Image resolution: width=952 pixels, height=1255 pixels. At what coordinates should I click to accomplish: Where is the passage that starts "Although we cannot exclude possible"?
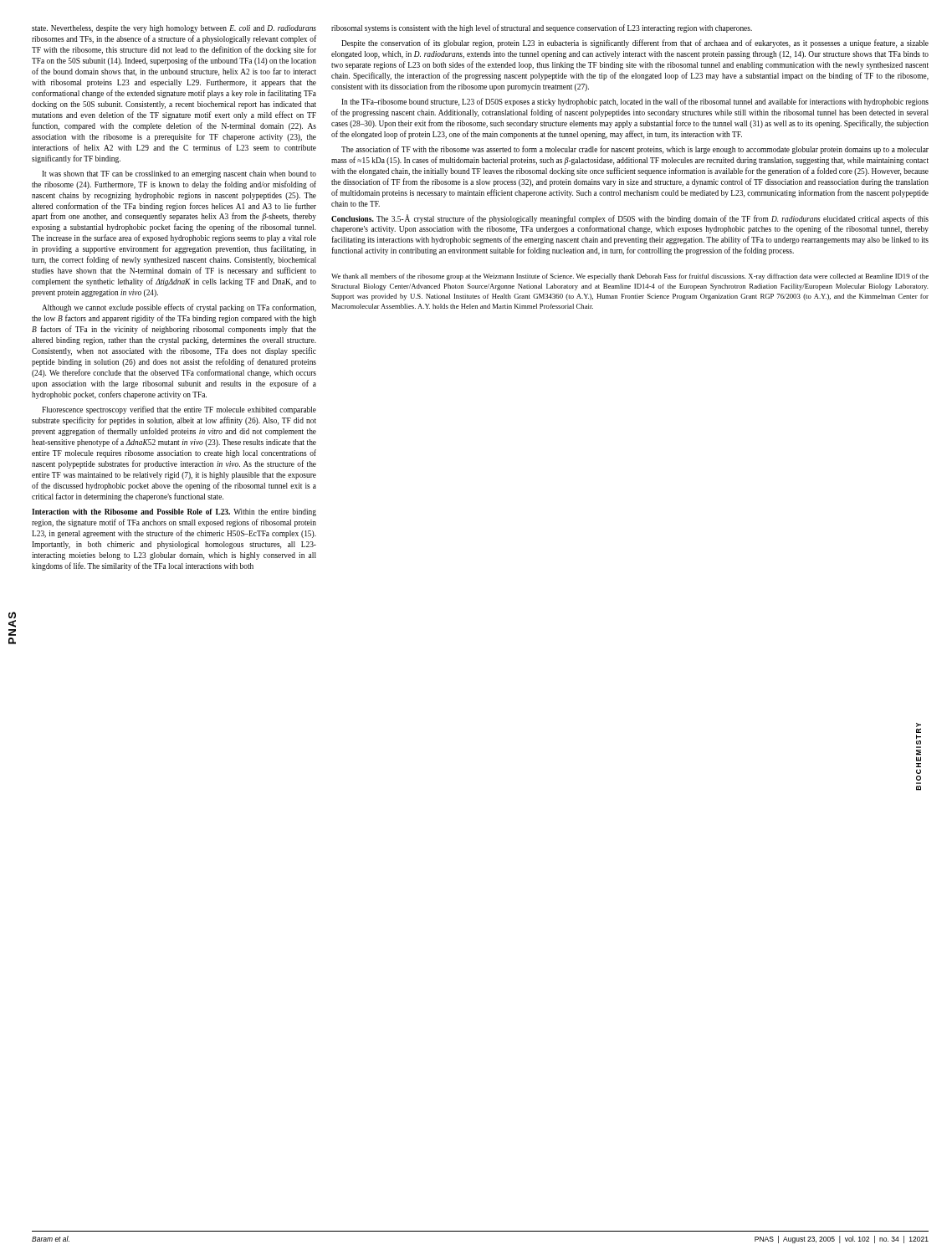tap(174, 352)
